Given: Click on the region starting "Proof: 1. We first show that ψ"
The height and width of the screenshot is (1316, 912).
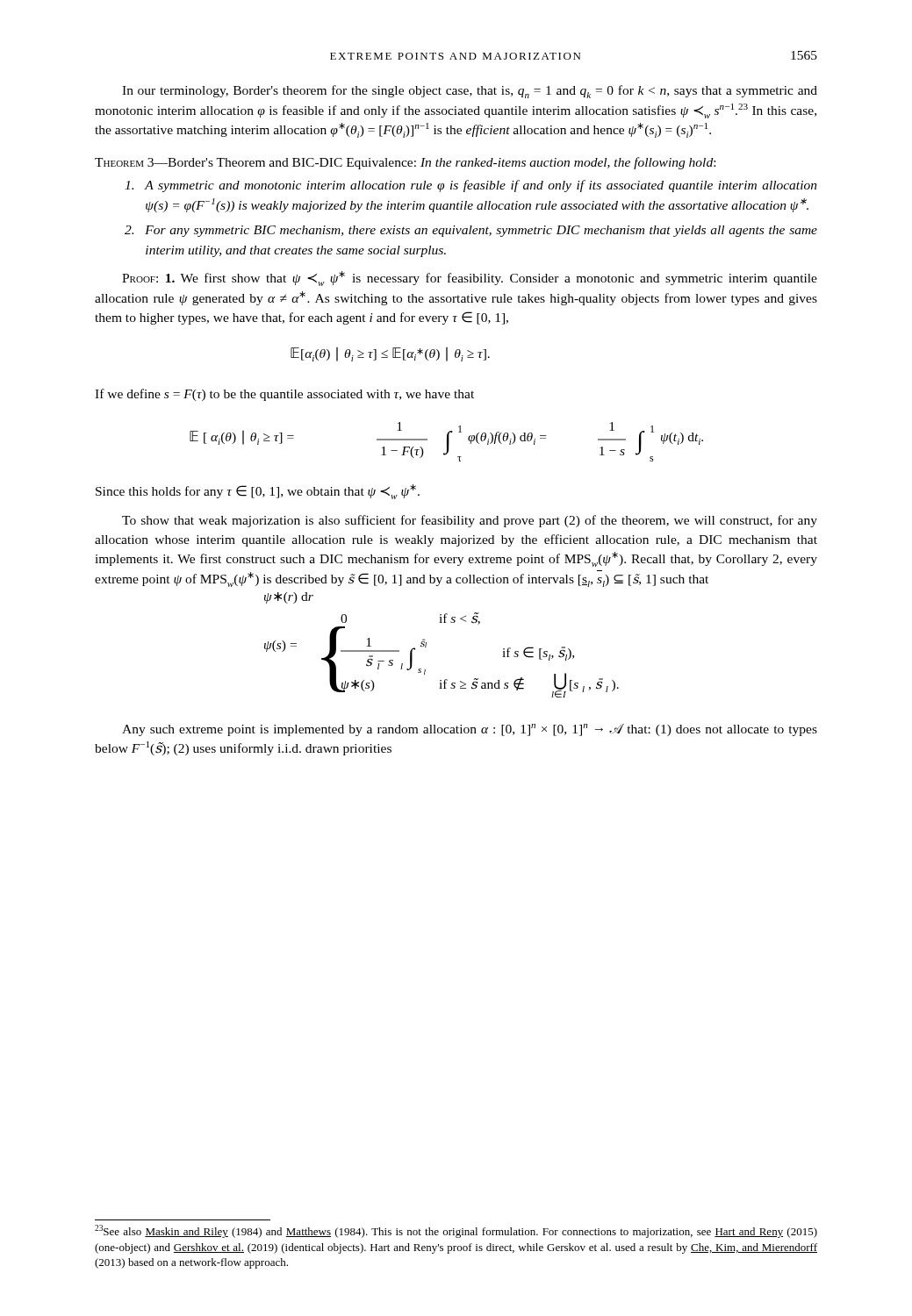Looking at the screenshot, I should click(456, 298).
